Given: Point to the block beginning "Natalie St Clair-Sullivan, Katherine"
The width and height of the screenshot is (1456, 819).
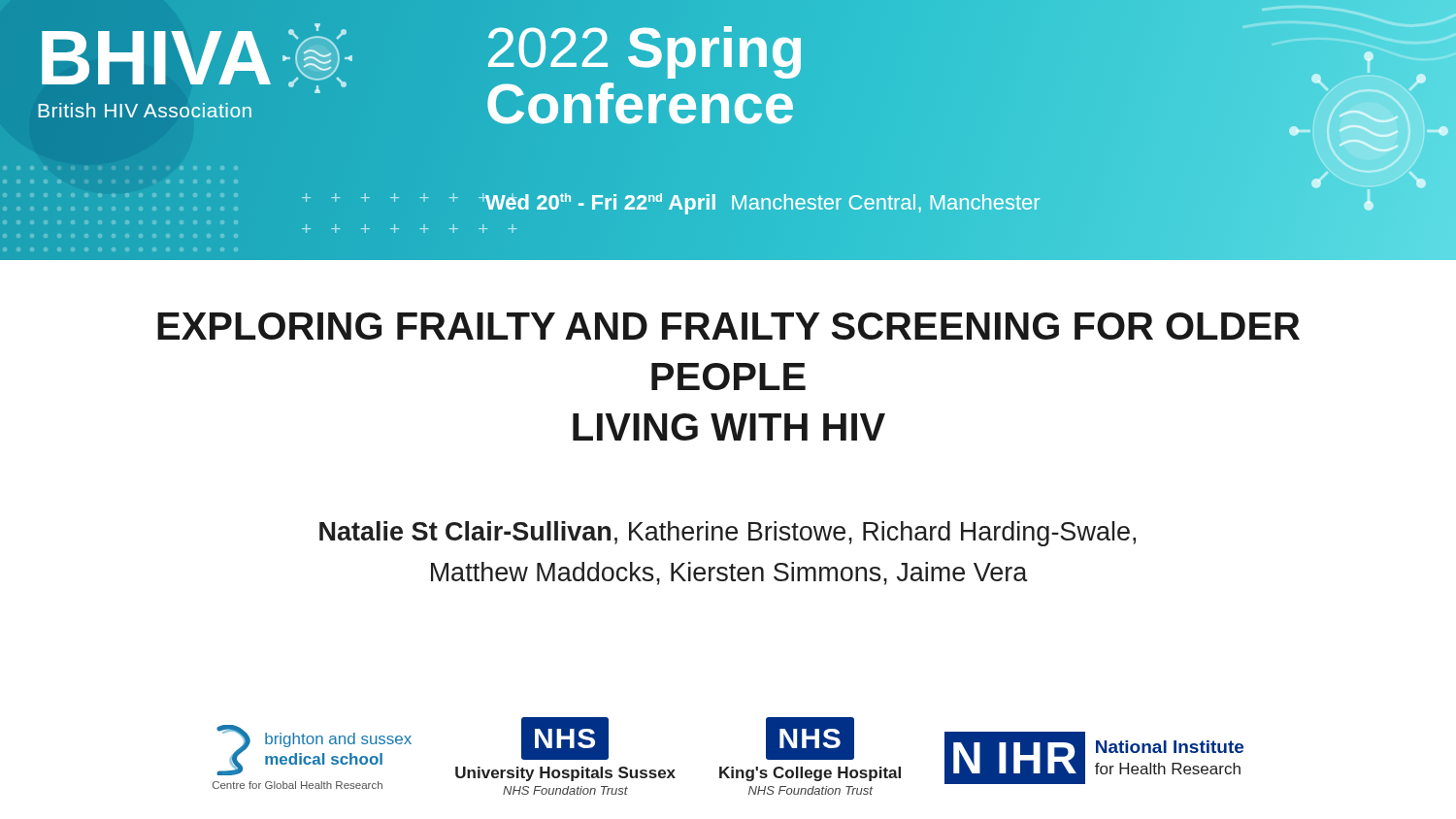Looking at the screenshot, I should (728, 552).
